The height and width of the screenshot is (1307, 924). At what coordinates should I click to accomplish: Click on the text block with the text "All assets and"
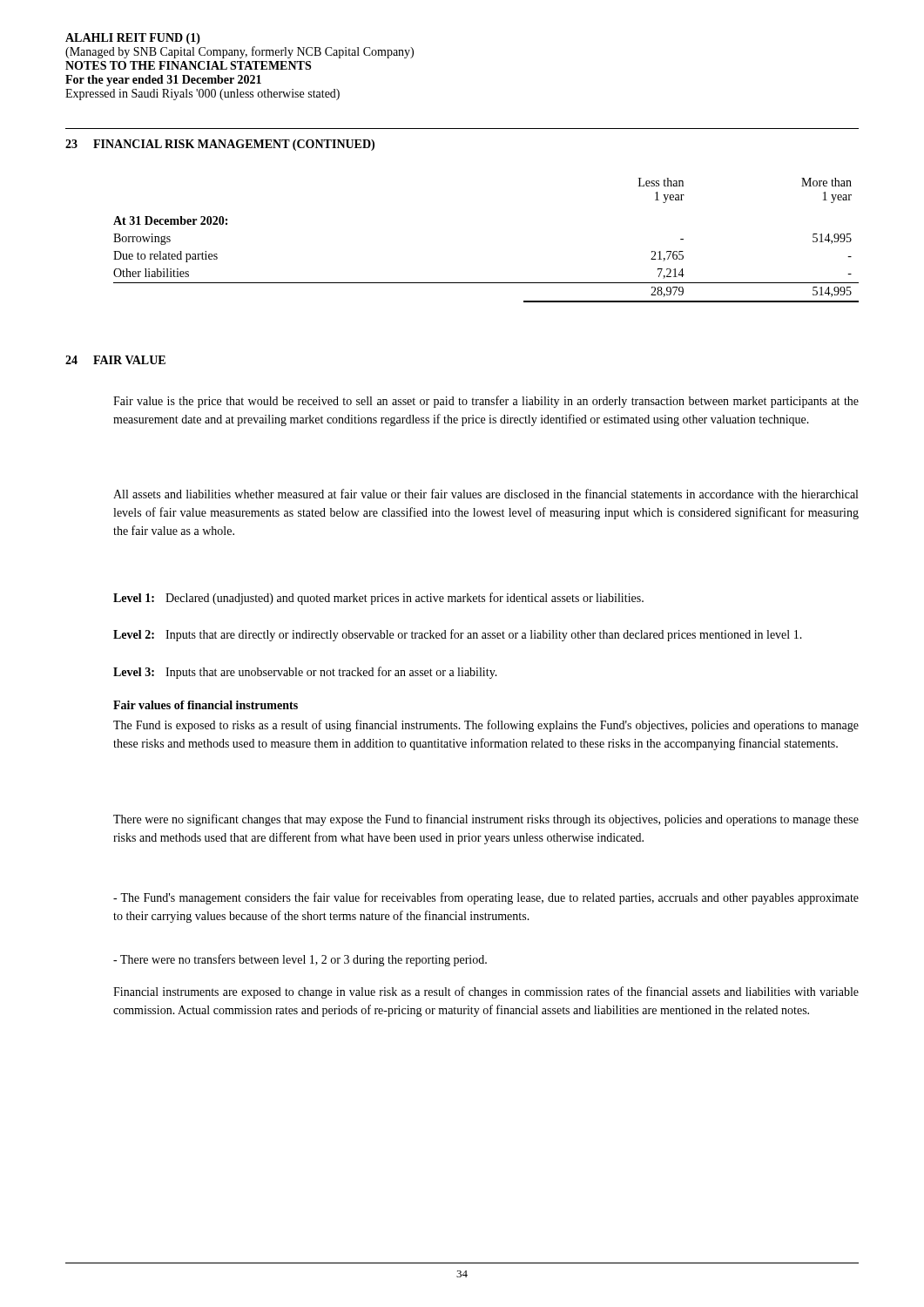coord(486,513)
